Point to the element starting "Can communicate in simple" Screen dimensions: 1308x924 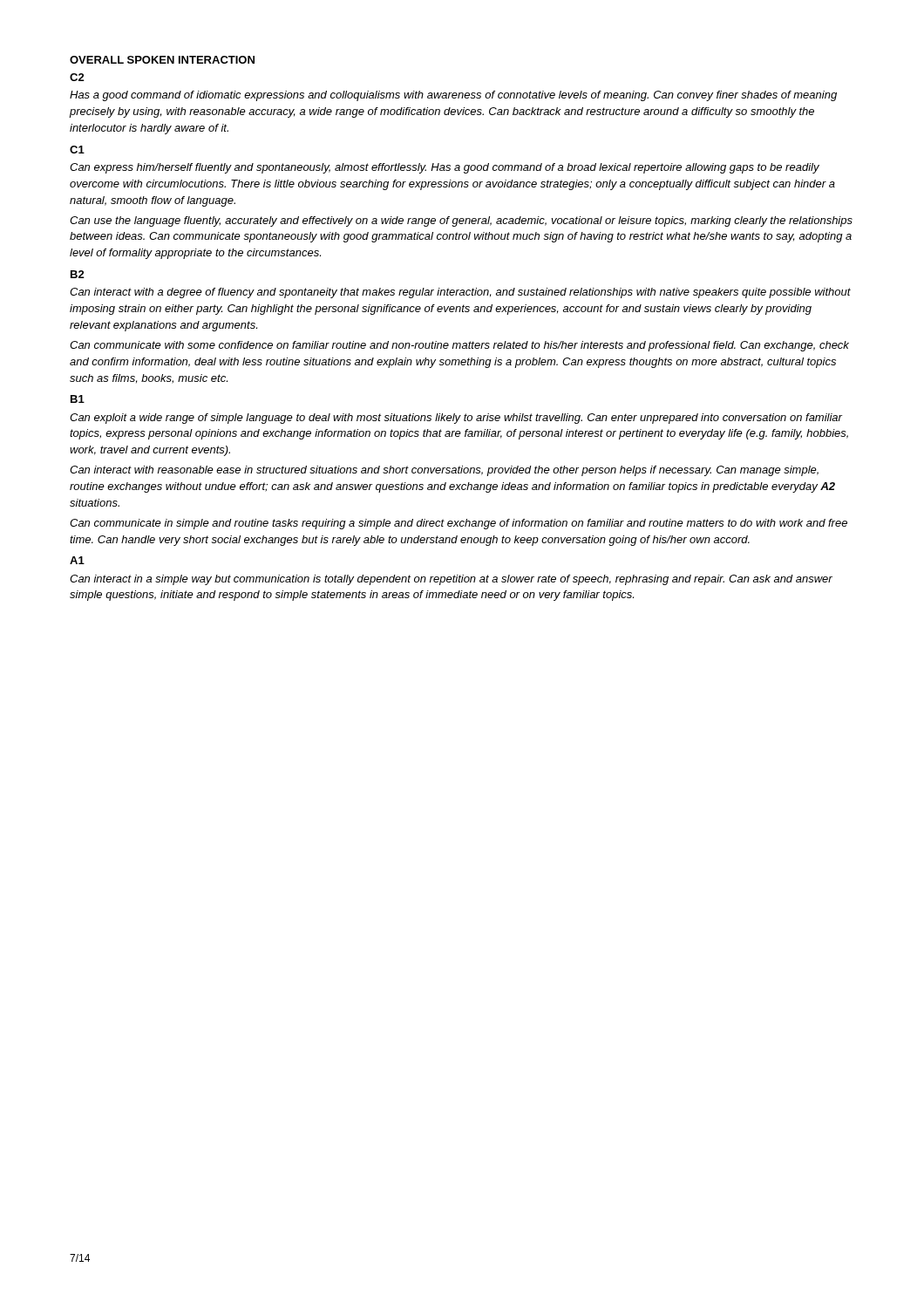[459, 531]
